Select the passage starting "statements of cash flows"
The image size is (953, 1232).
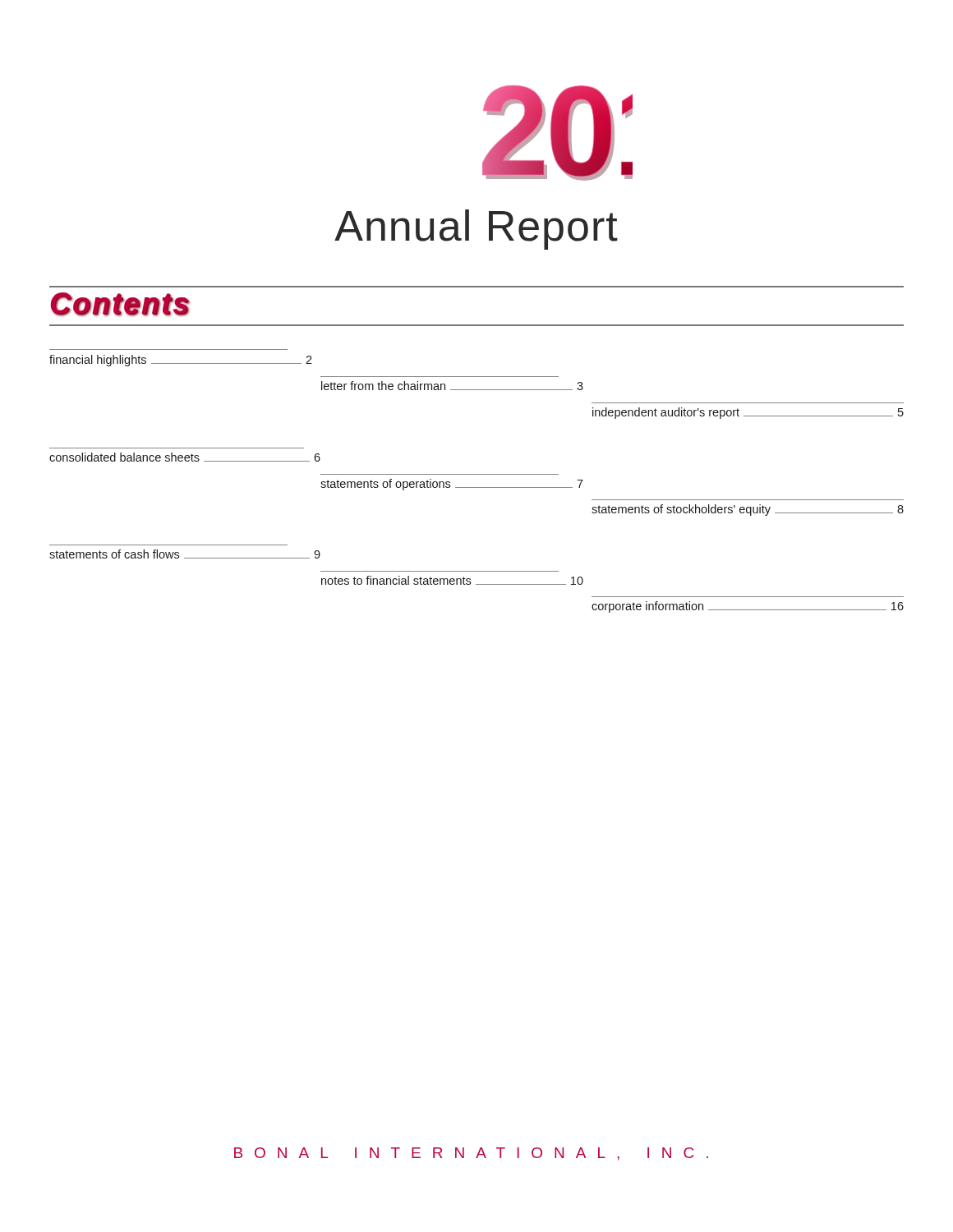(x=185, y=554)
